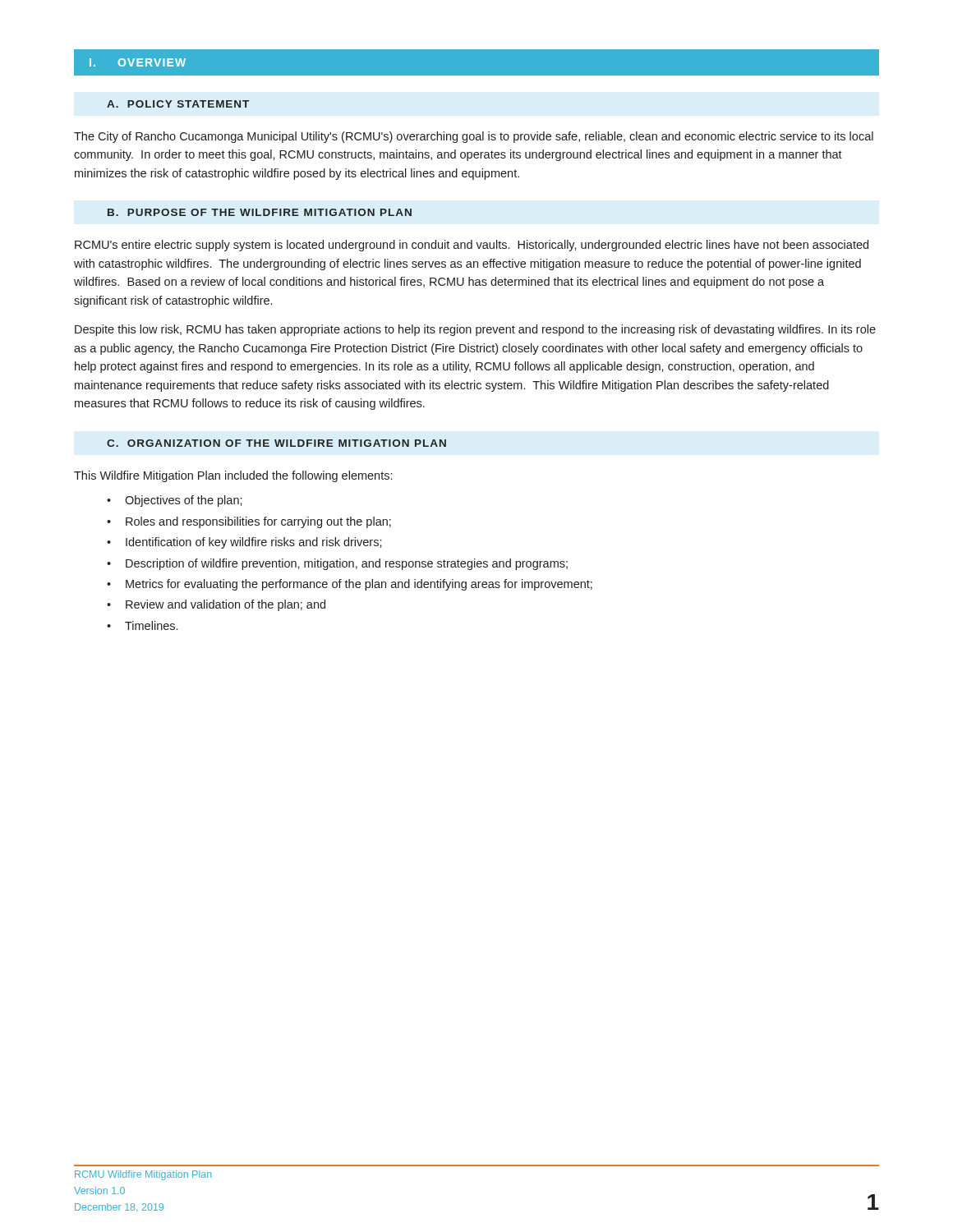Image resolution: width=953 pixels, height=1232 pixels.
Task: Find the element starting "RCMU's entire electric supply system is located"
Action: [x=472, y=273]
